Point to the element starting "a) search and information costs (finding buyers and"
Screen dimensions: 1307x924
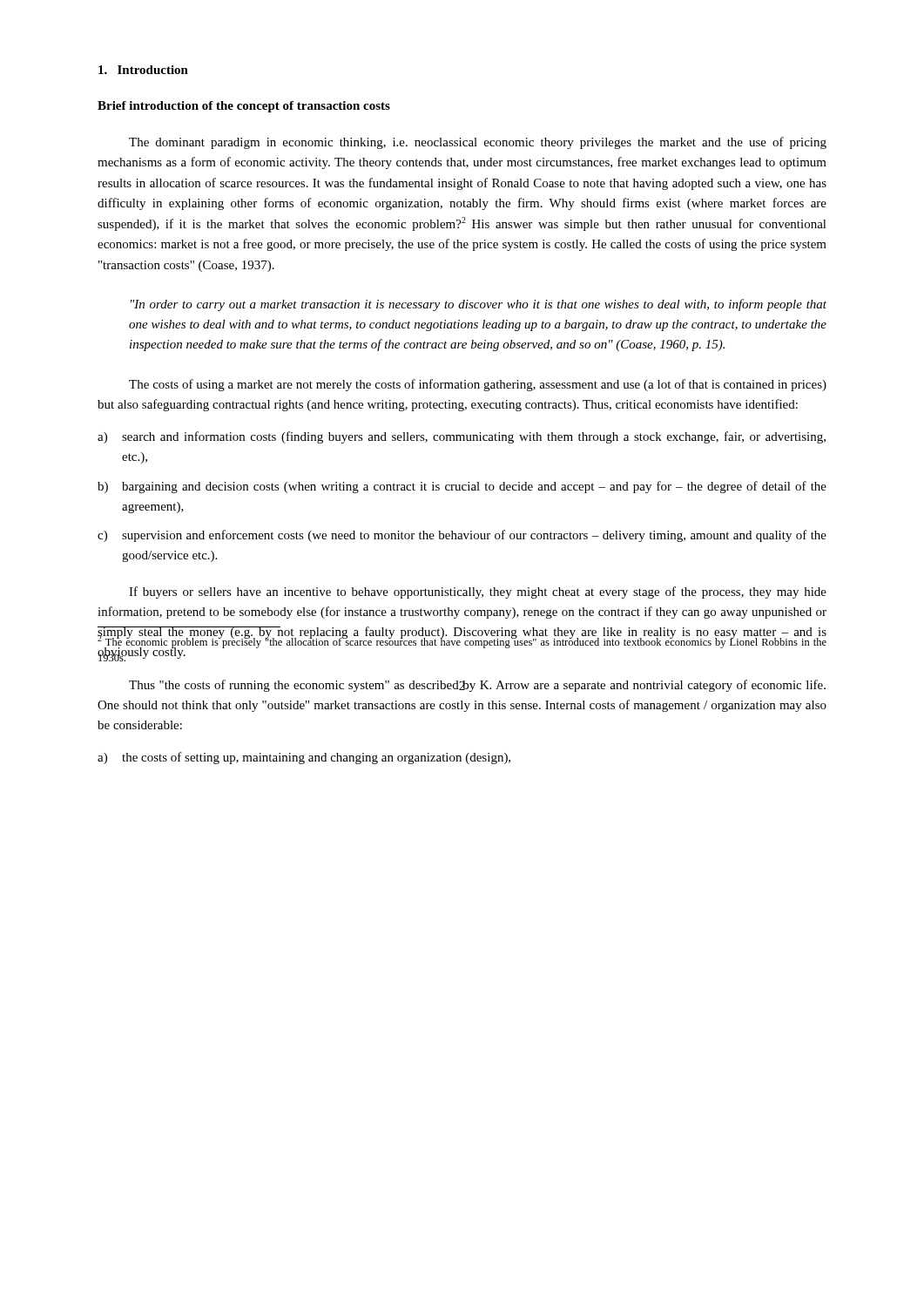pyautogui.click(x=462, y=447)
